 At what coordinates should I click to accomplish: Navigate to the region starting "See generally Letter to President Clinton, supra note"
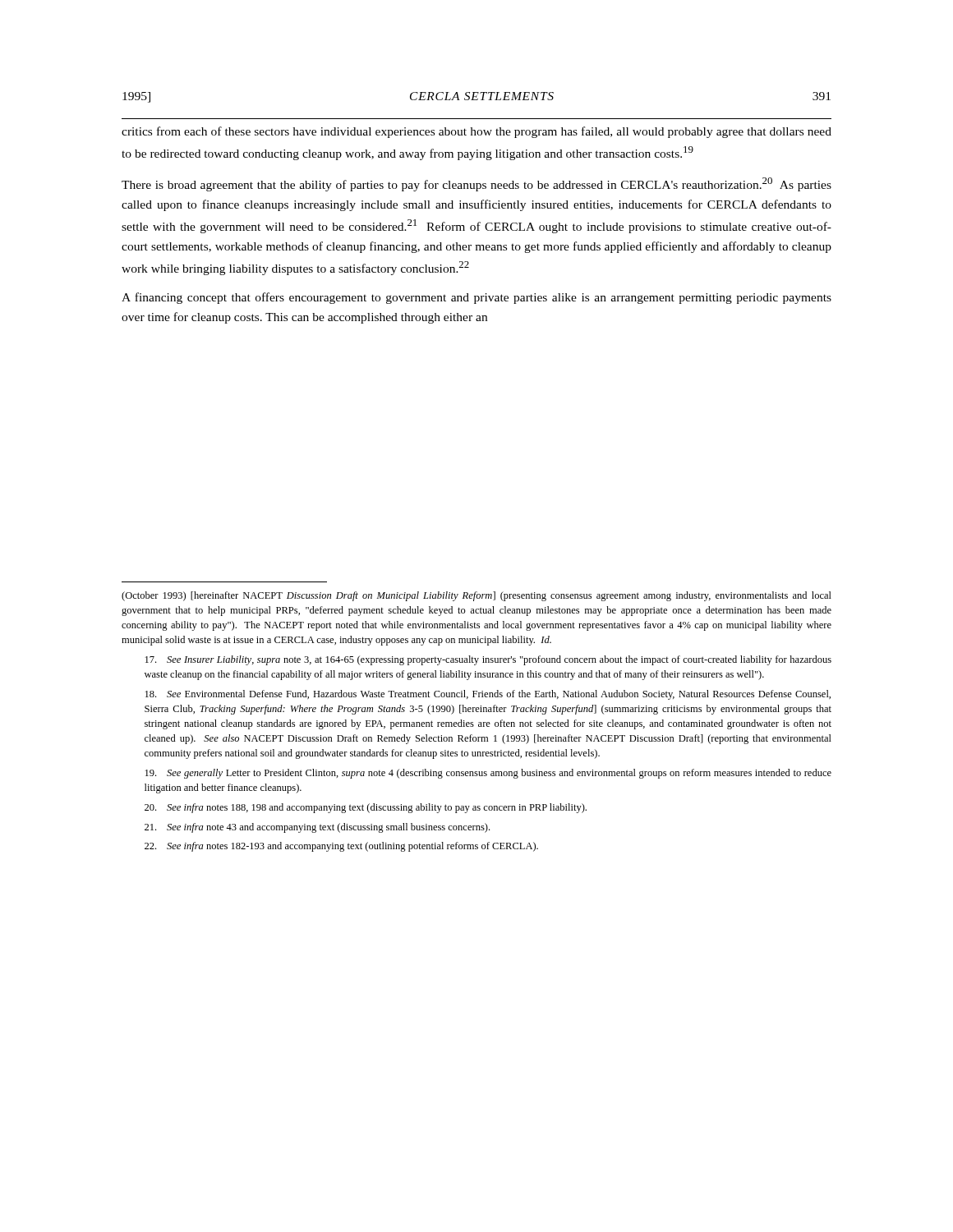tap(476, 780)
